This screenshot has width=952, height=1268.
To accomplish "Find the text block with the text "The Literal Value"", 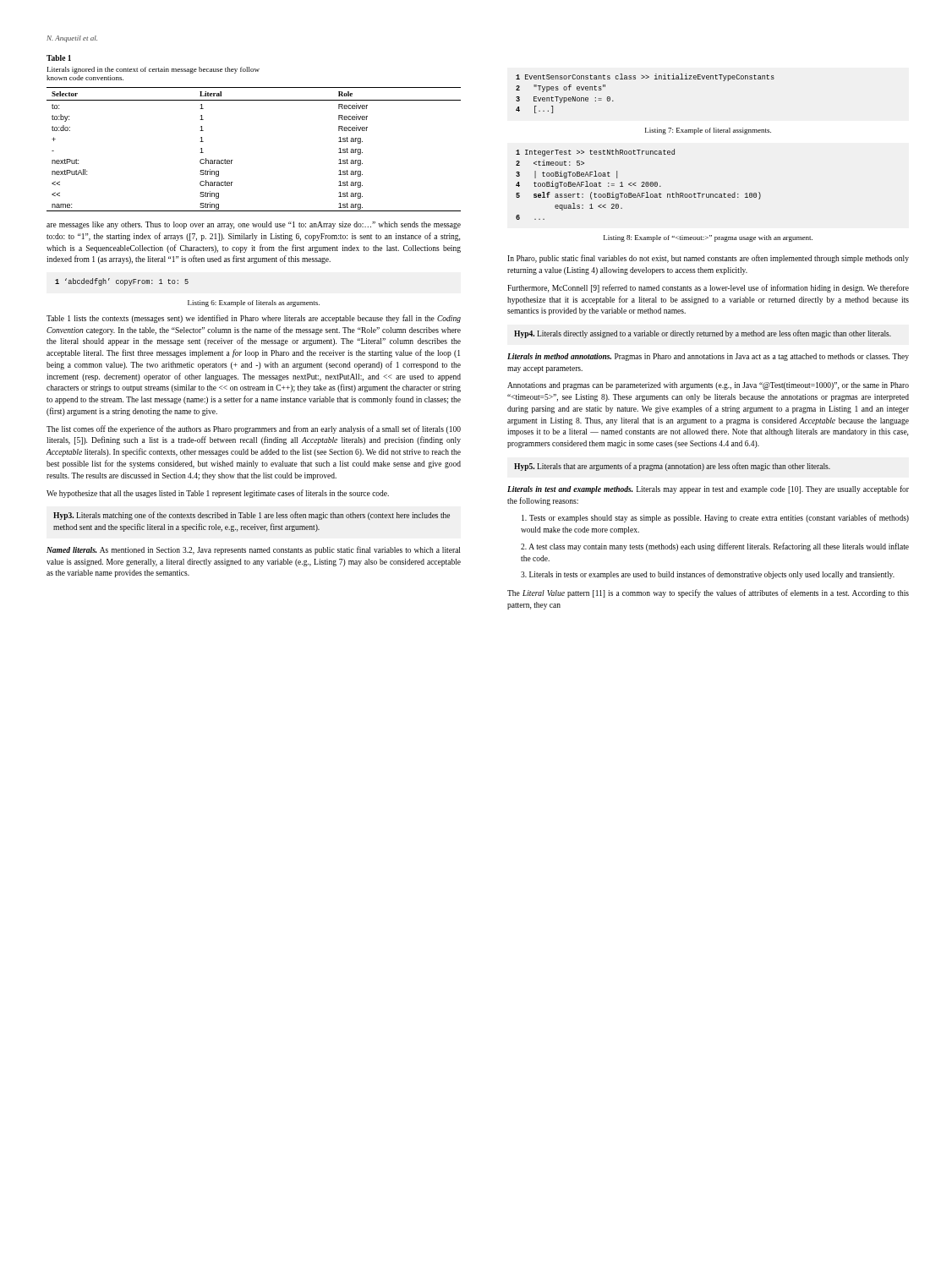I will 708,599.
